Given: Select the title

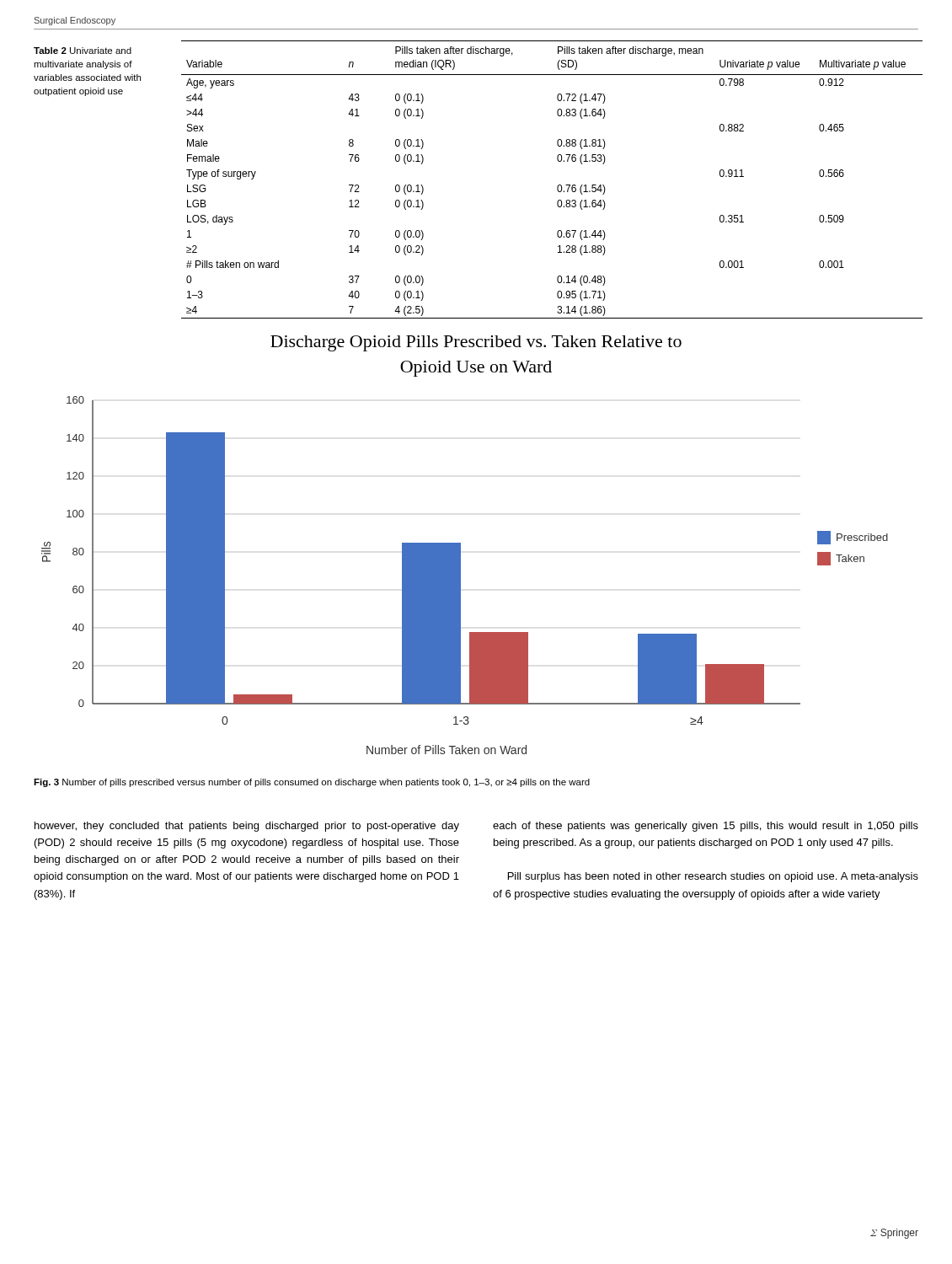Looking at the screenshot, I should (476, 353).
